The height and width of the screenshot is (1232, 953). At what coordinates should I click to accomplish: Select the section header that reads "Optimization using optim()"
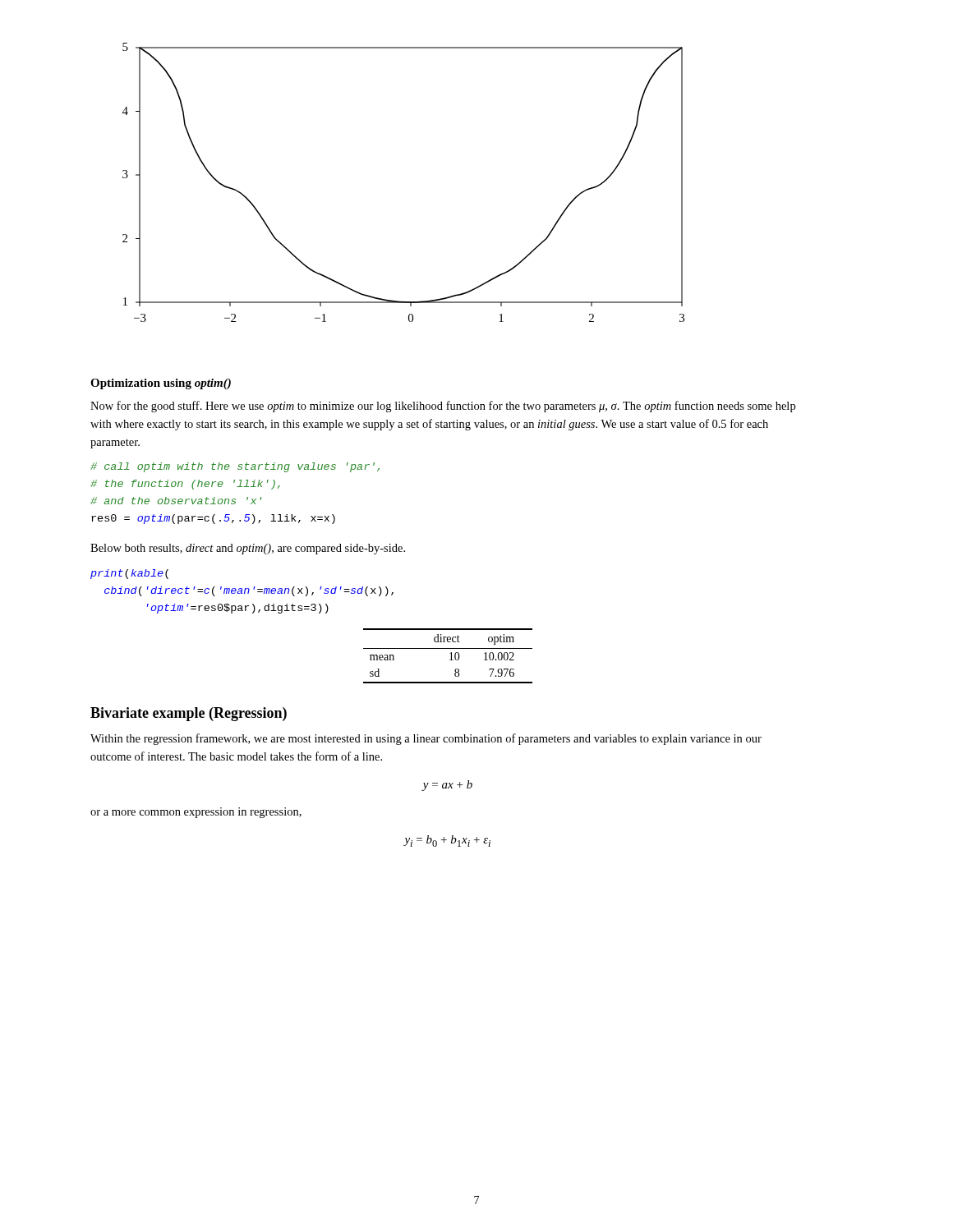tap(161, 383)
